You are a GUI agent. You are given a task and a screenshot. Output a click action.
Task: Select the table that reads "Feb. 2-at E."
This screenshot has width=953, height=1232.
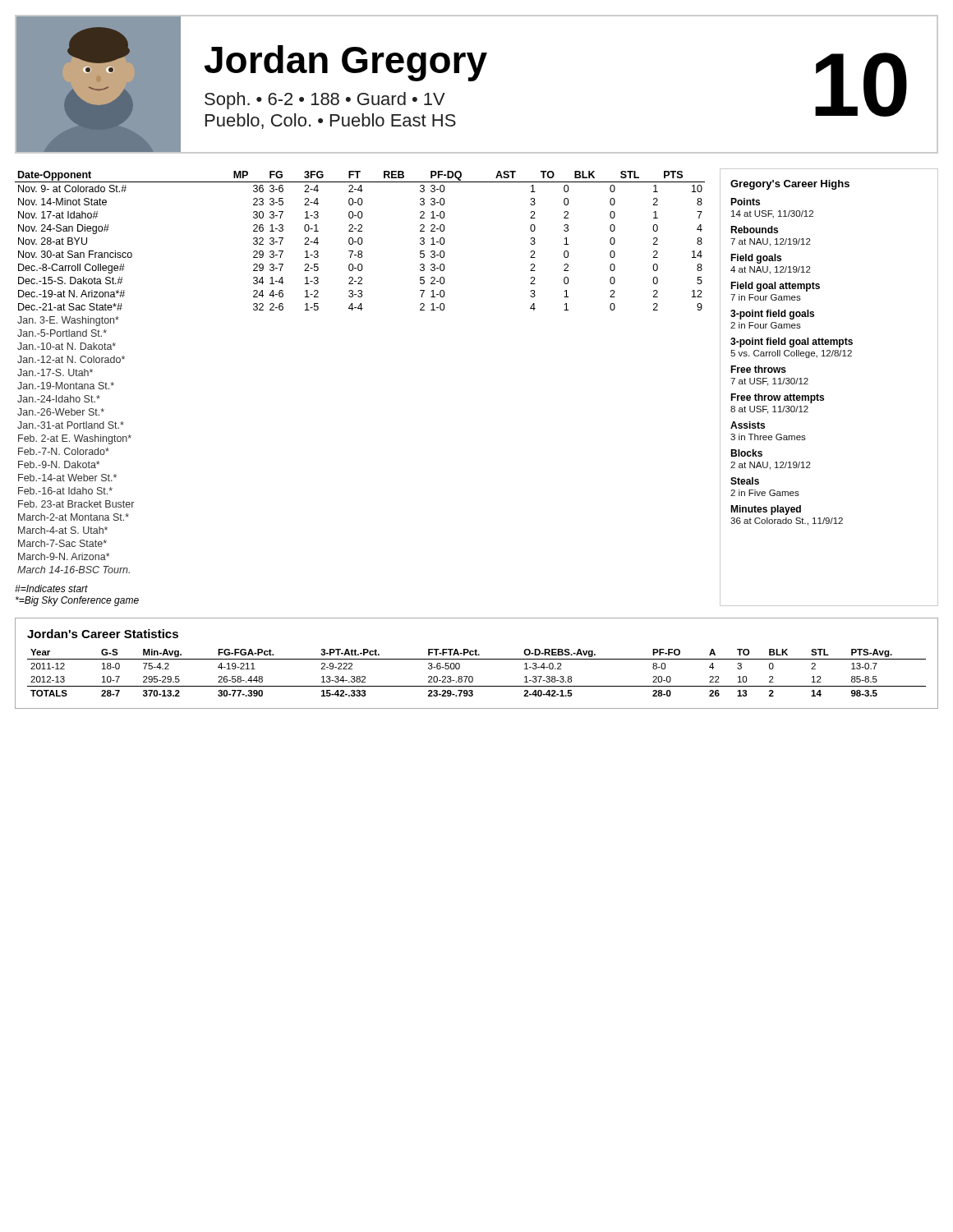pos(360,372)
